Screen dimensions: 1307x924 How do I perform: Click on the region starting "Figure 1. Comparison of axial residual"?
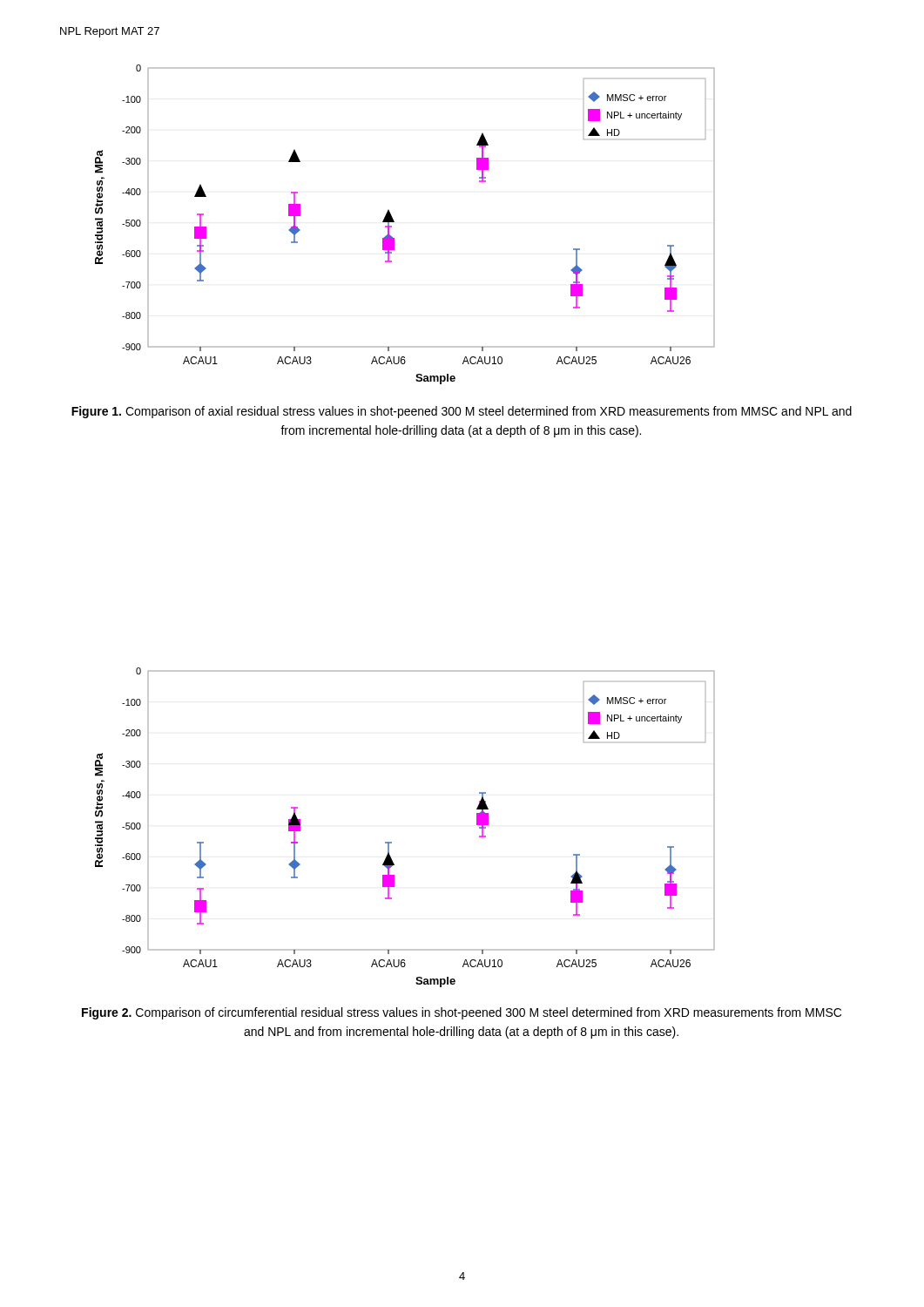[462, 421]
